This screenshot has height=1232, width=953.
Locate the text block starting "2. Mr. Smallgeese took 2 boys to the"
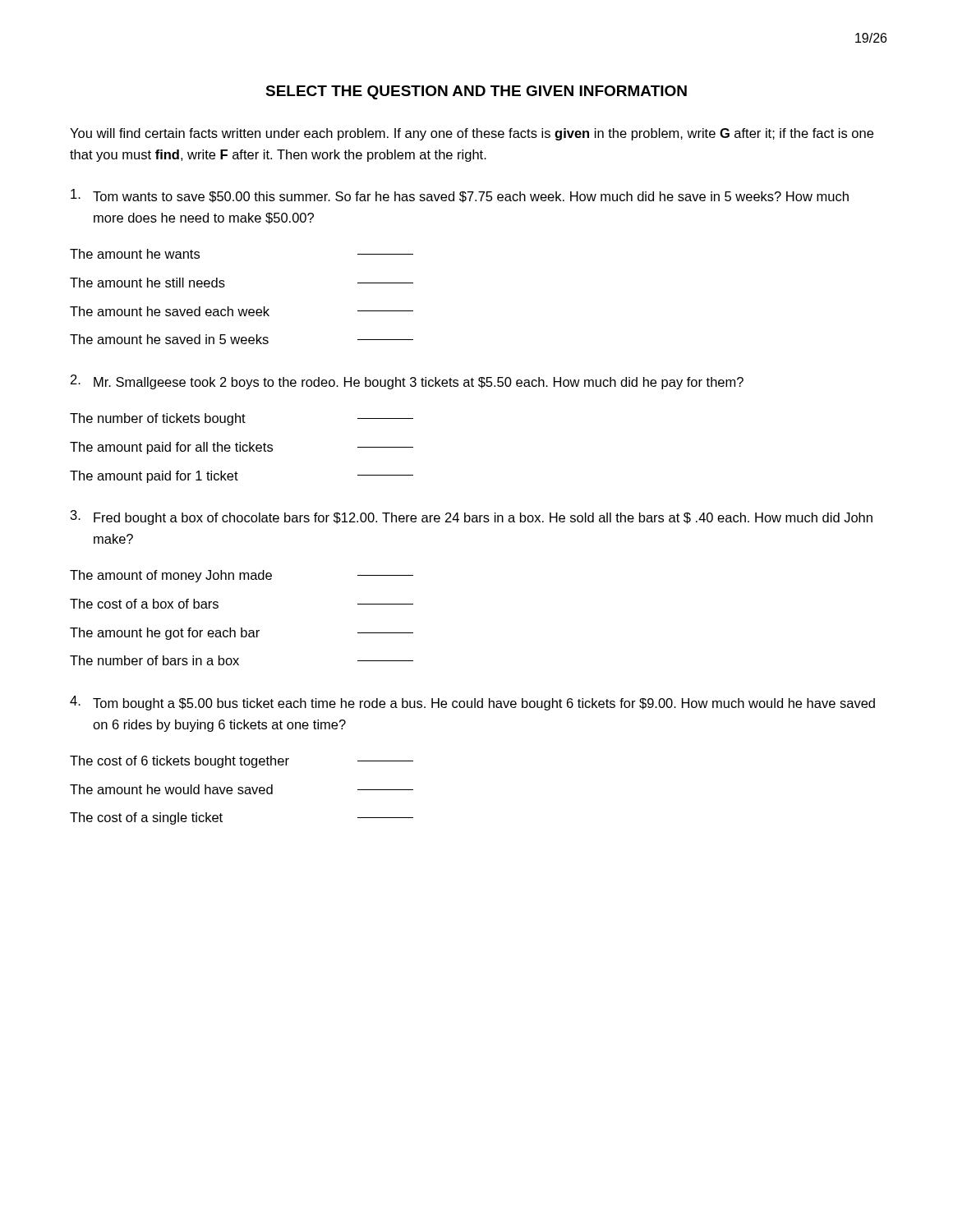point(407,382)
